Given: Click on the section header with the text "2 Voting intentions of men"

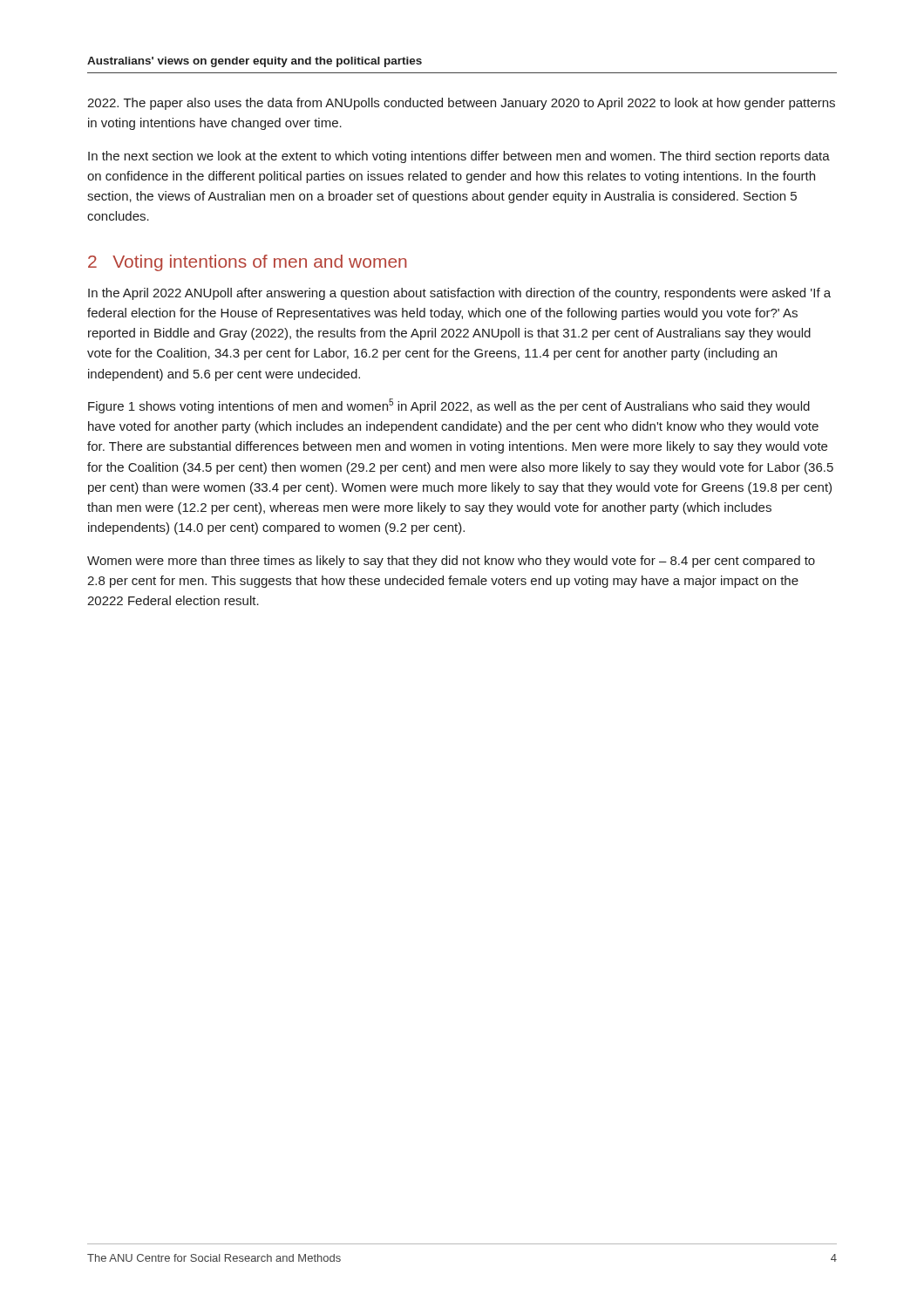Looking at the screenshot, I should coord(247,261).
